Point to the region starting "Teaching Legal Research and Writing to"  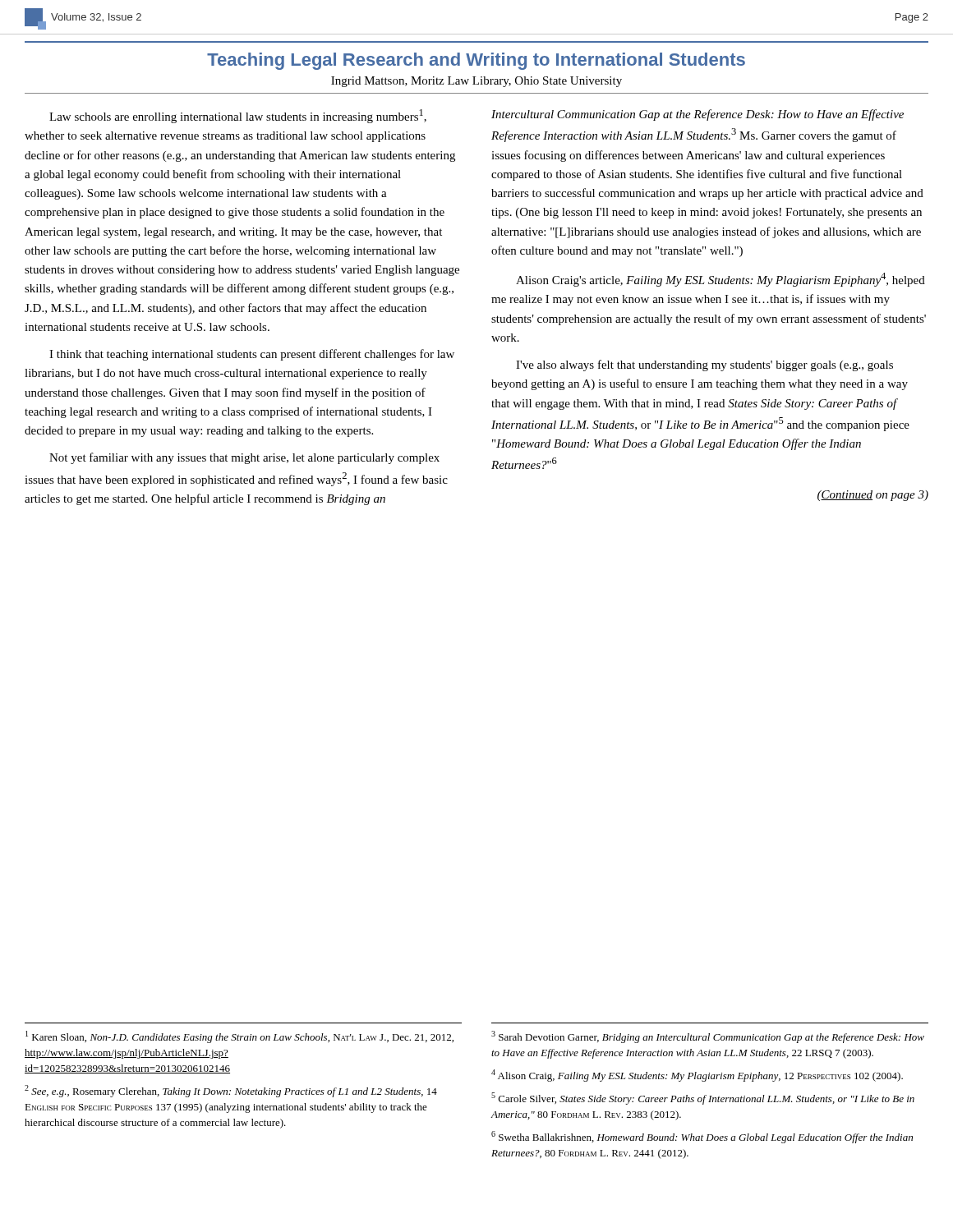(x=476, y=69)
